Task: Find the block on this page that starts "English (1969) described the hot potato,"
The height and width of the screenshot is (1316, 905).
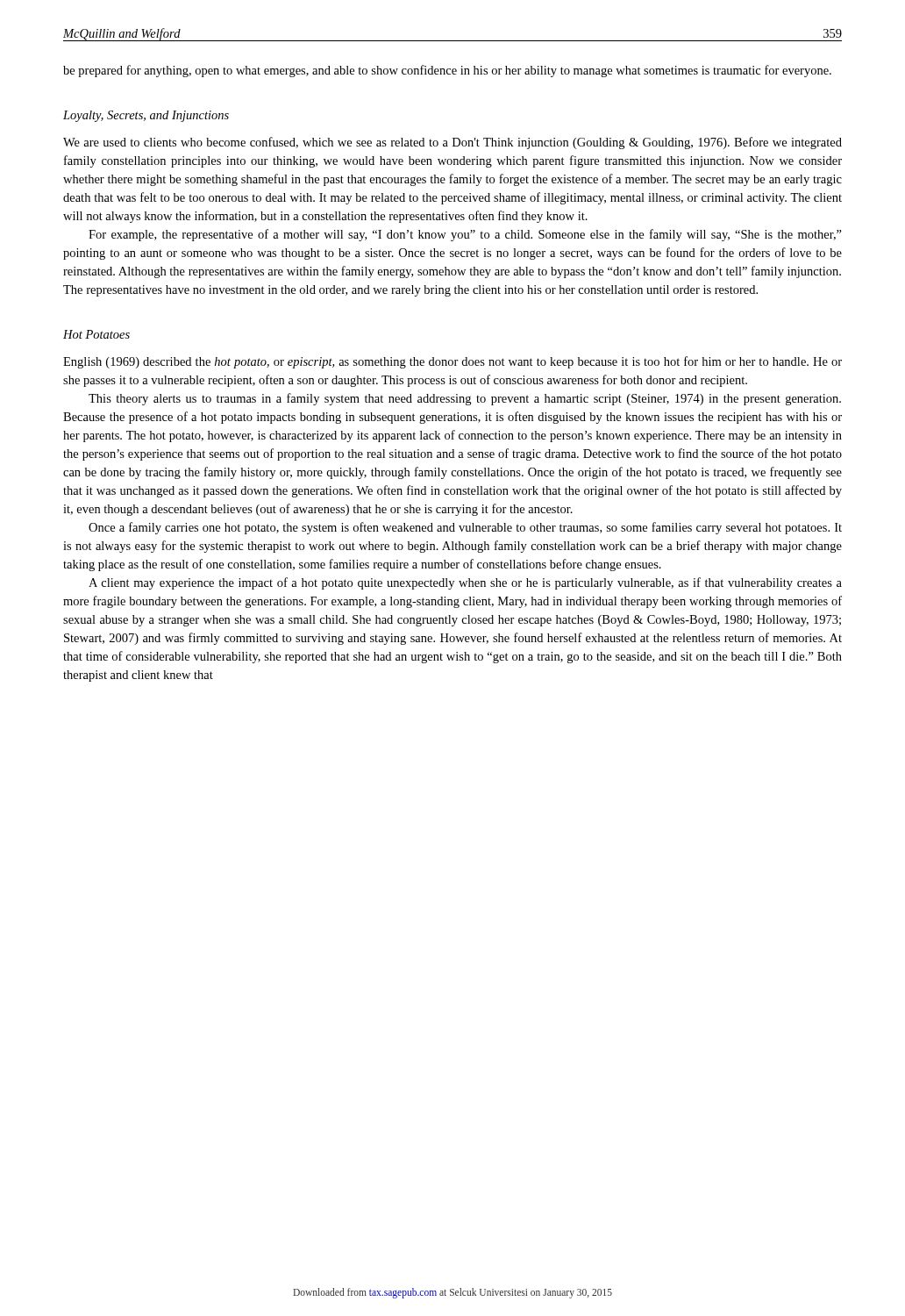Action: pyautogui.click(x=452, y=519)
